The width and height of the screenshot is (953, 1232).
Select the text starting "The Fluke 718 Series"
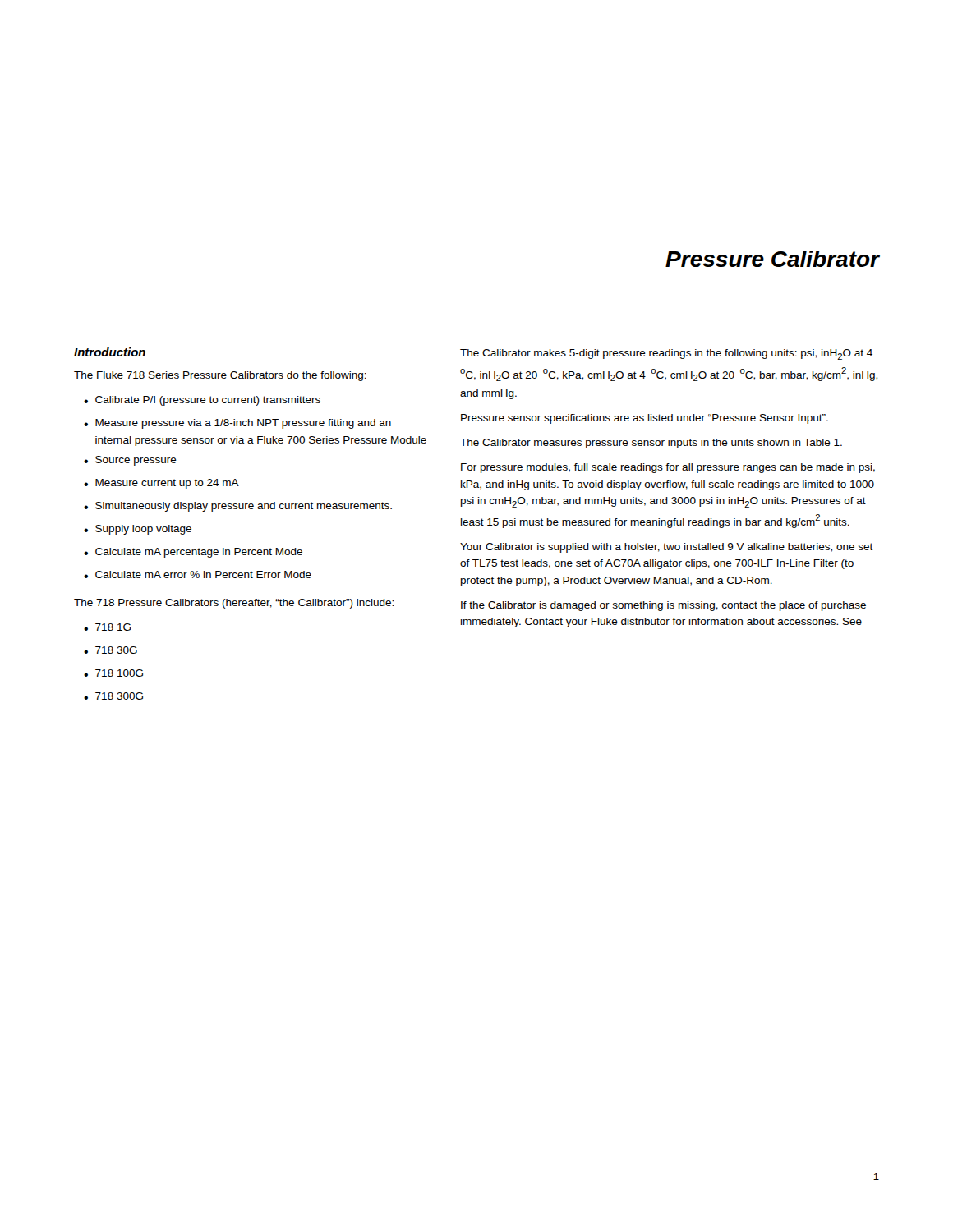(x=220, y=375)
